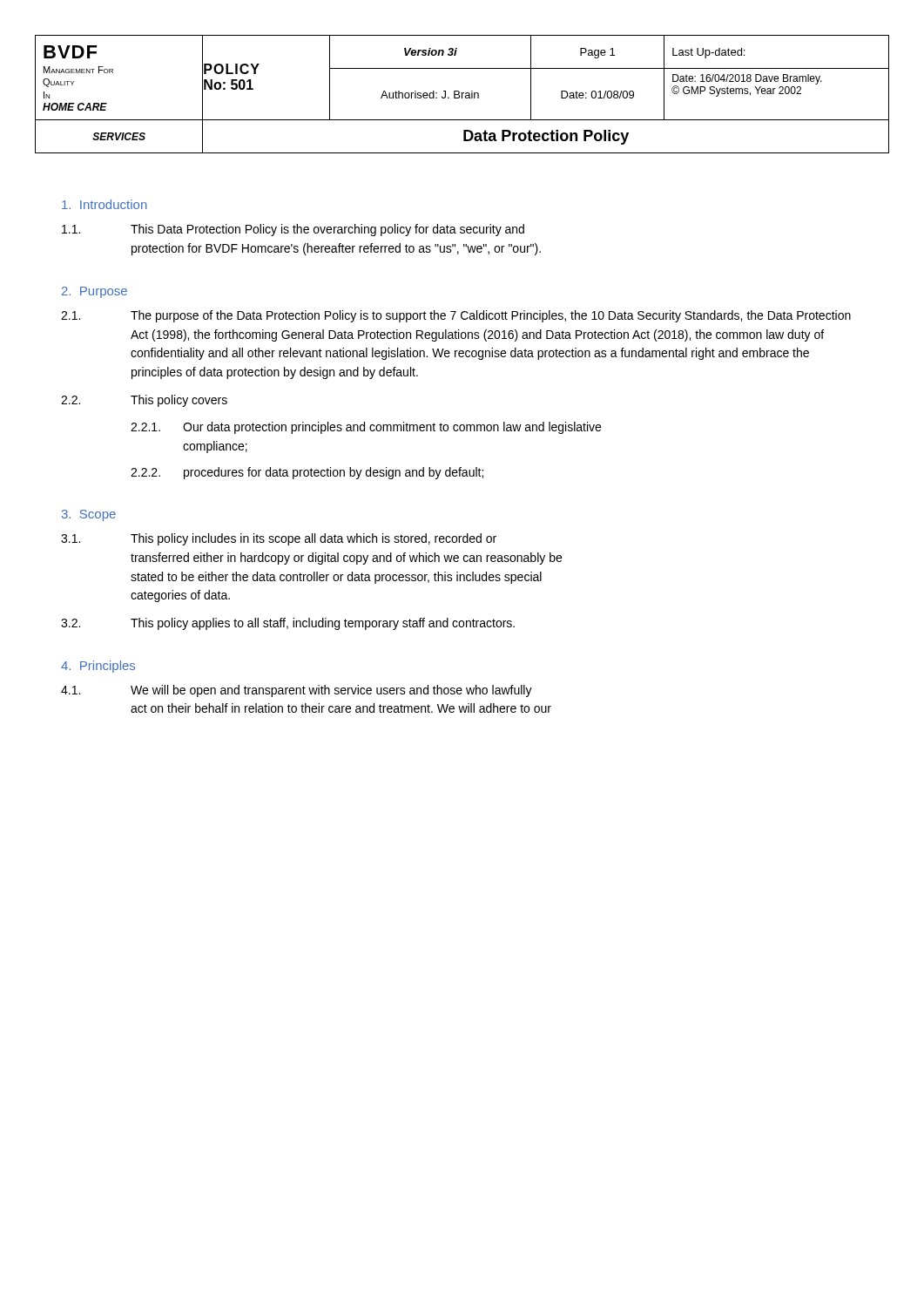Find "1. Introduction" on this page
The width and height of the screenshot is (924, 1307).
click(104, 205)
